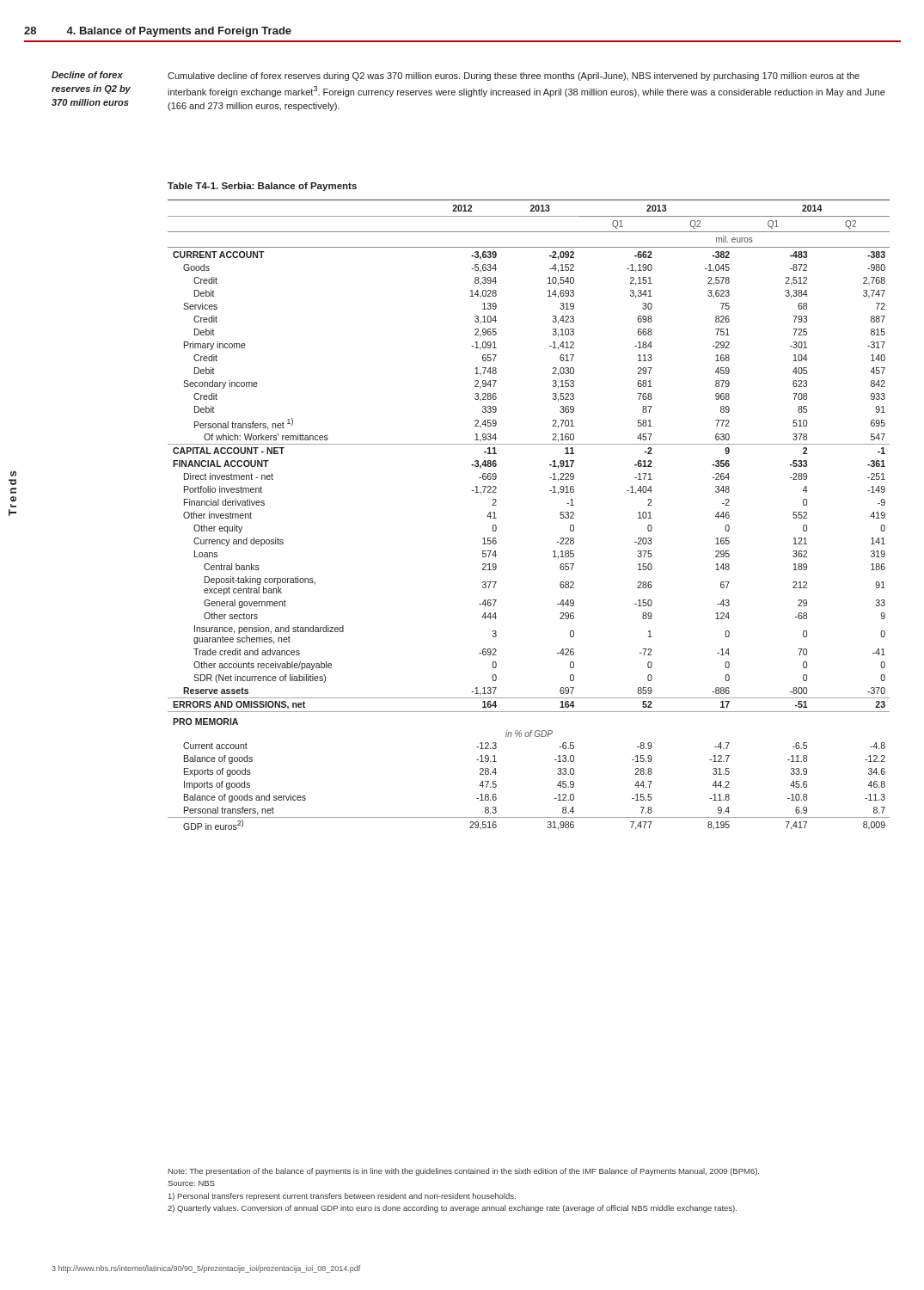
Task: Find the text block that reads "Decline of forexreserves in Q2 by370 million"
Action: click(91, 88)
